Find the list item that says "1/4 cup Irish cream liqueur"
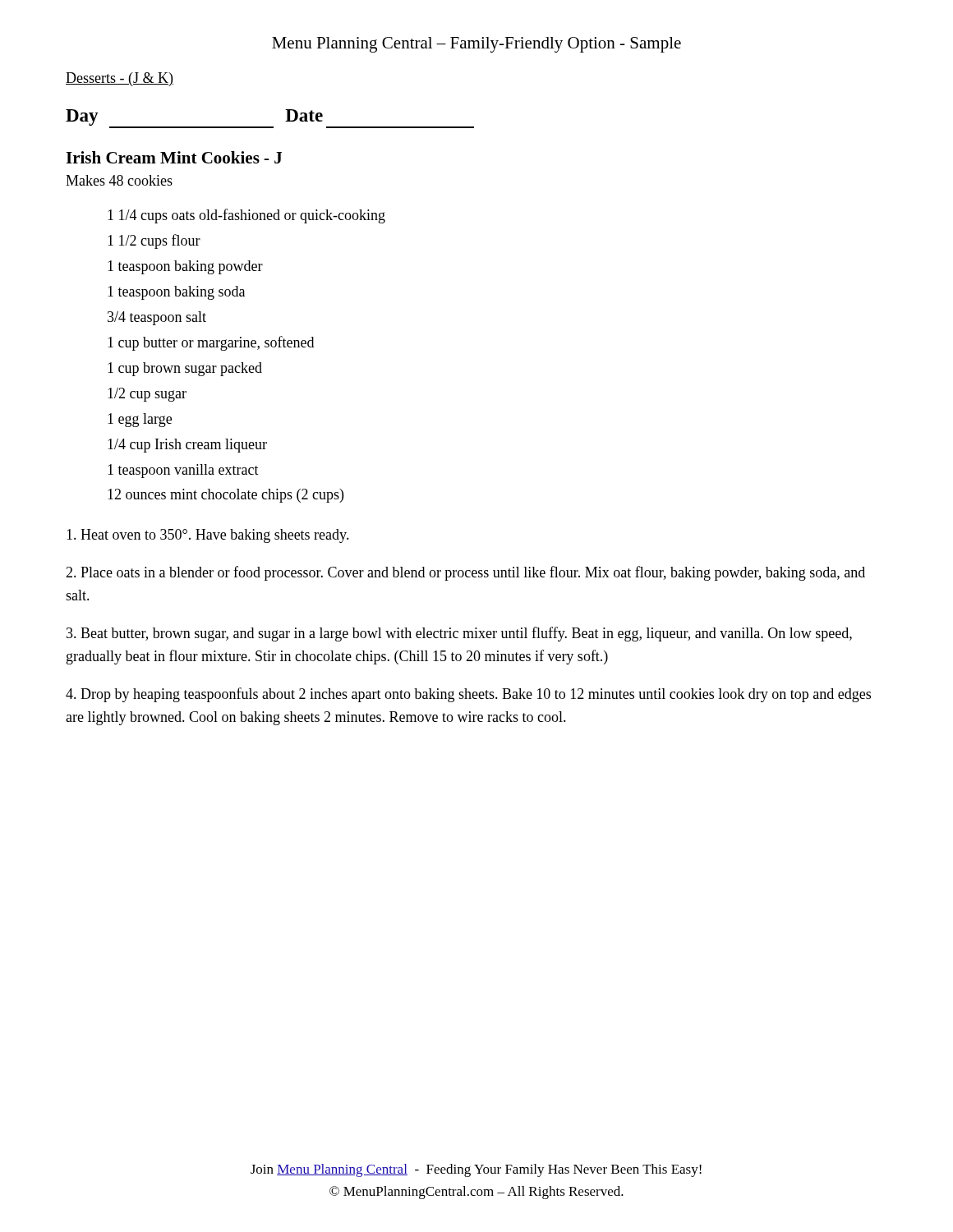Screen dimensions: 1232x953 (187, 444)
